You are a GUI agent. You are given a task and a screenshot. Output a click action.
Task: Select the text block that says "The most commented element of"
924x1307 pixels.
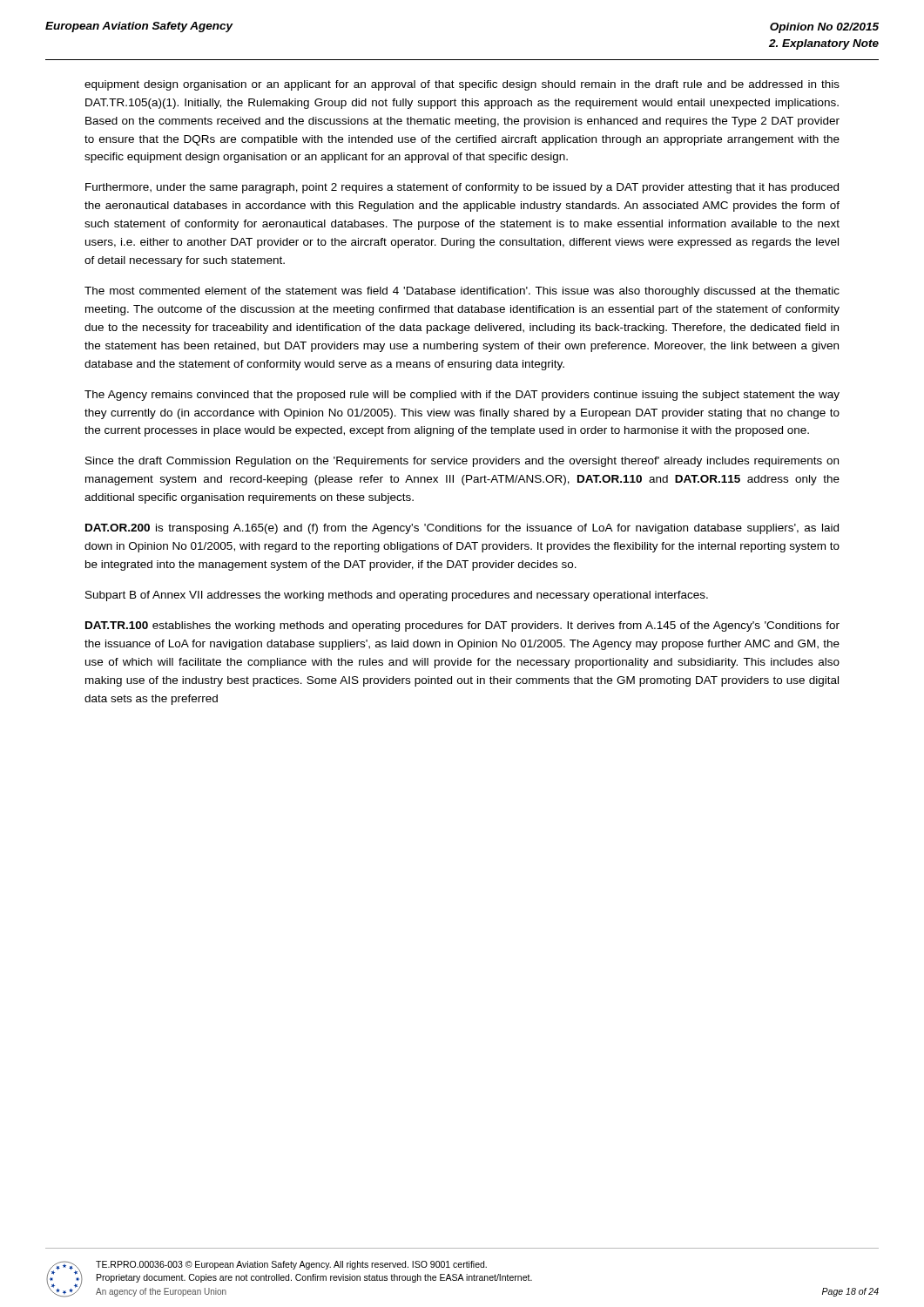tap(462, 328)
